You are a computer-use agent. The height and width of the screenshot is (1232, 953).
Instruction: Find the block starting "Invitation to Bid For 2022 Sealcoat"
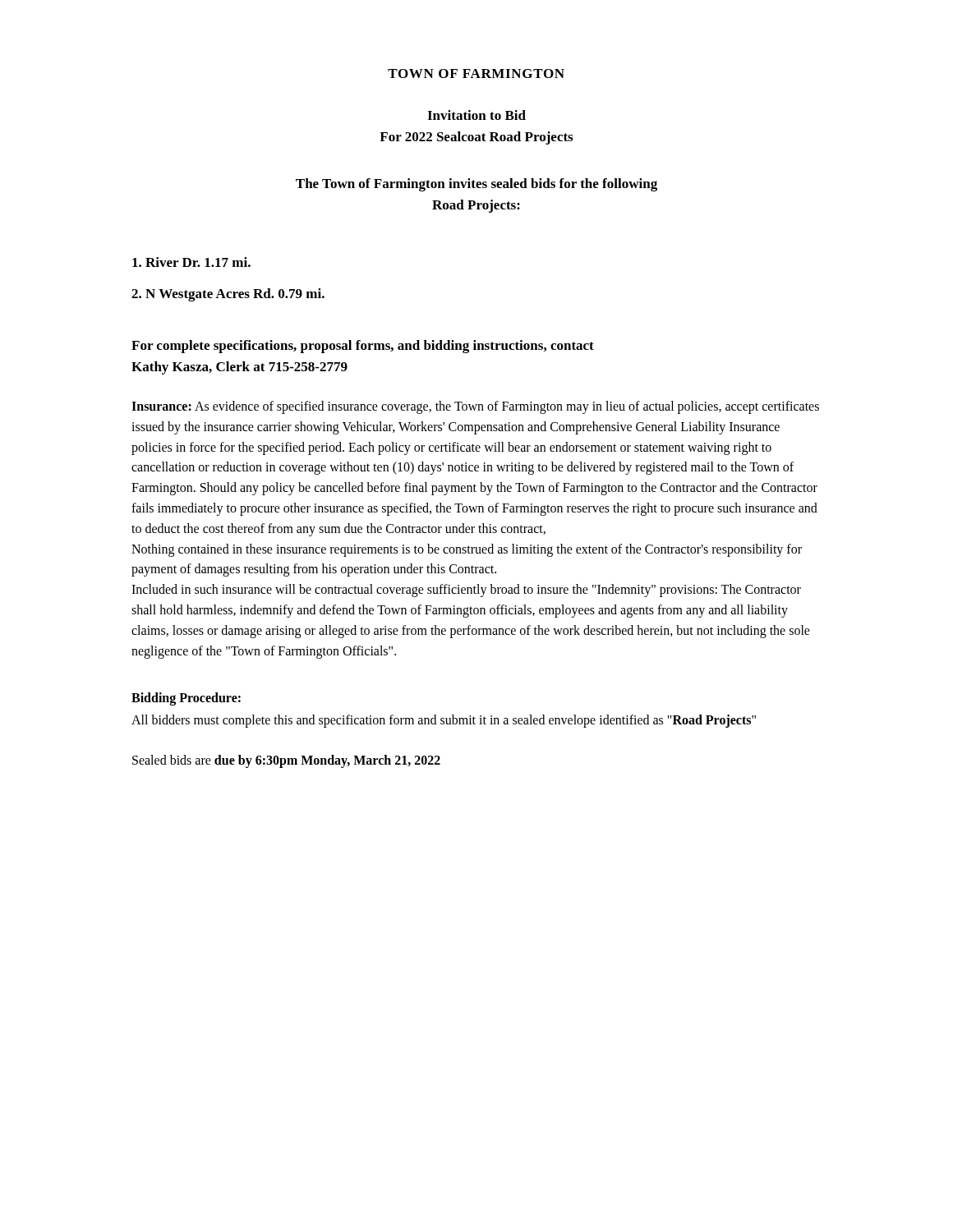coord(476,126)
